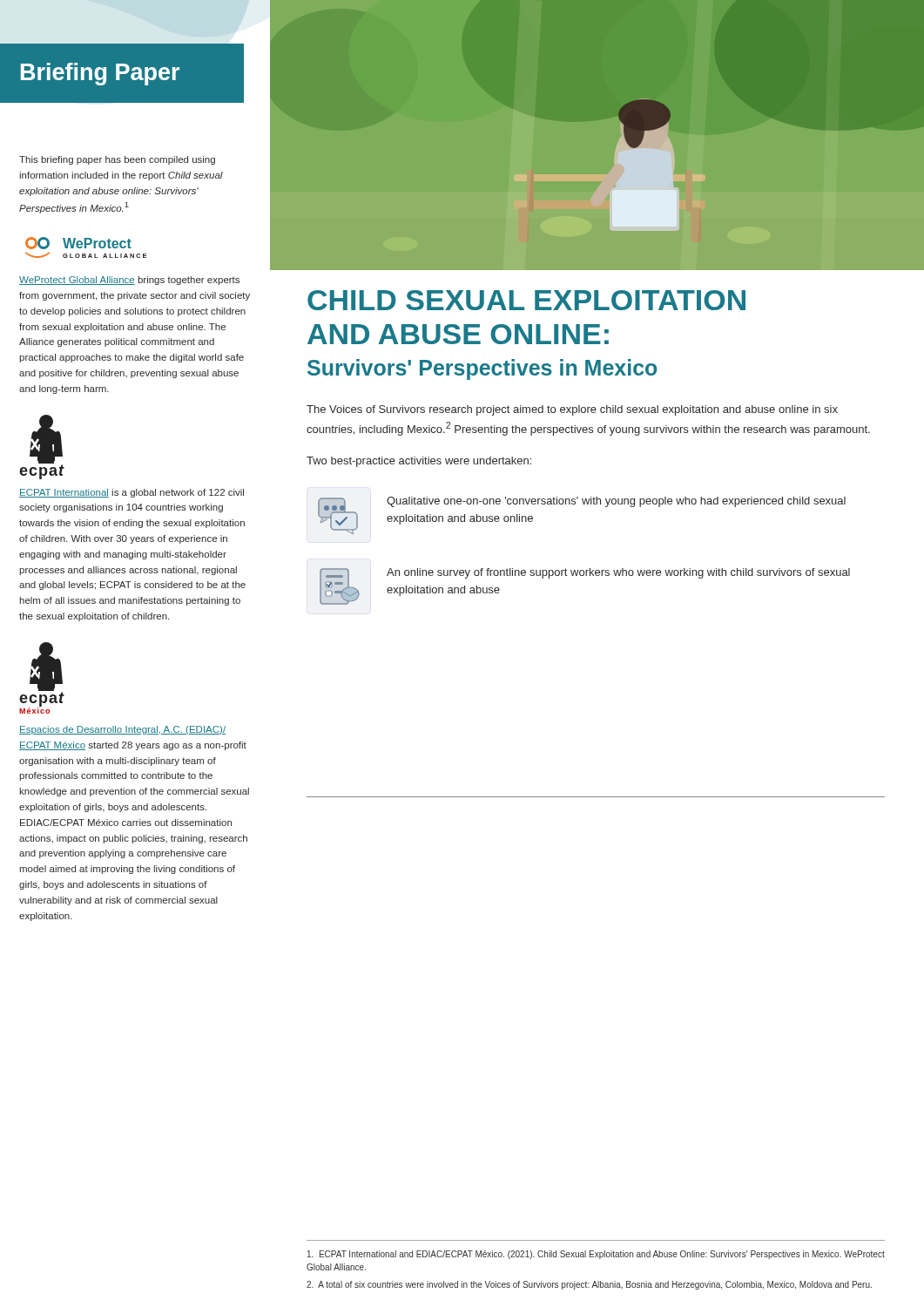
Task: Select the region starting "WeProtect Global Alliance brings together experts from government,"
Action: tap(135, 334)
